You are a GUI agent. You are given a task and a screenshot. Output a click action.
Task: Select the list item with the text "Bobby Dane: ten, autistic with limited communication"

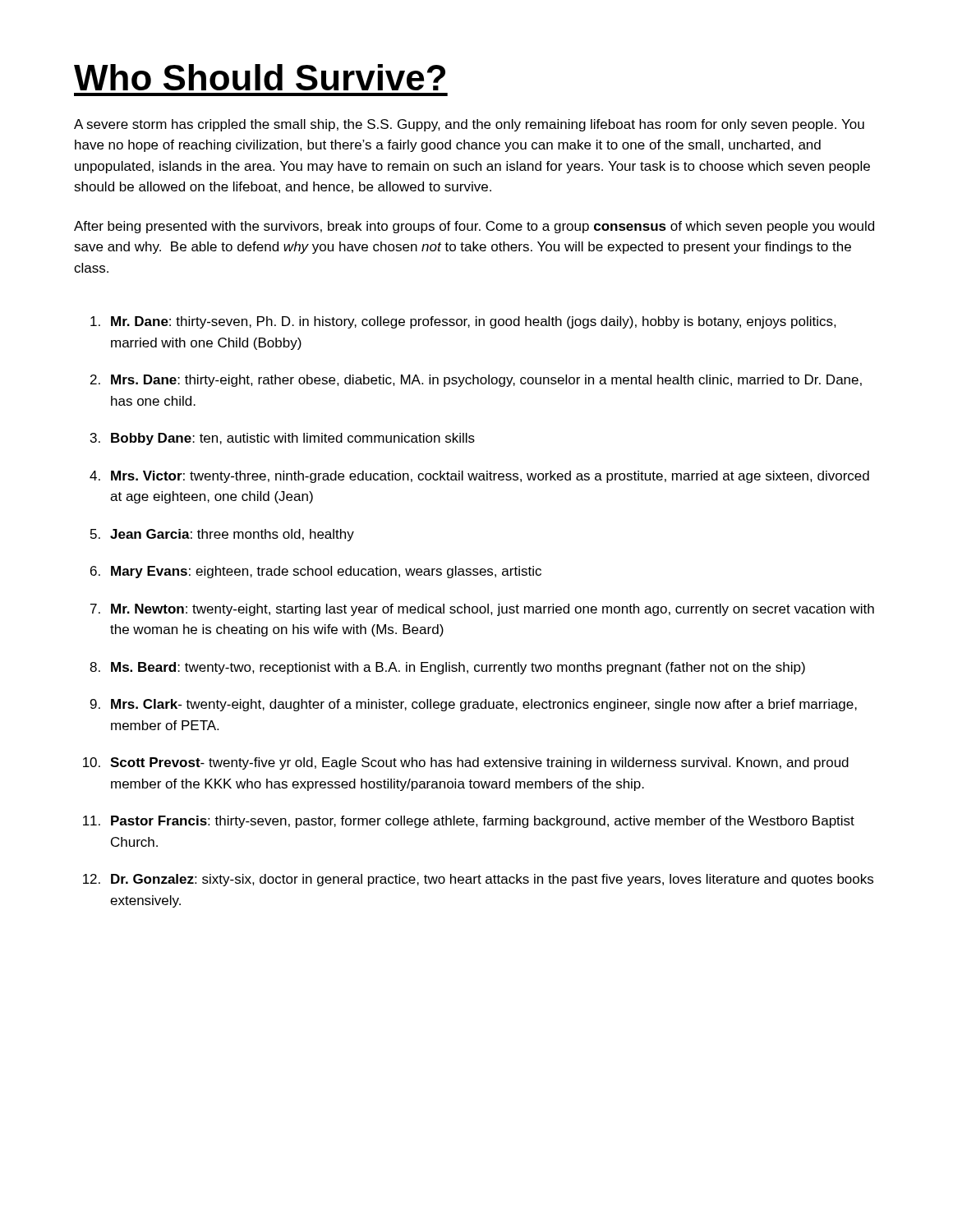click(x=293, y=439)
